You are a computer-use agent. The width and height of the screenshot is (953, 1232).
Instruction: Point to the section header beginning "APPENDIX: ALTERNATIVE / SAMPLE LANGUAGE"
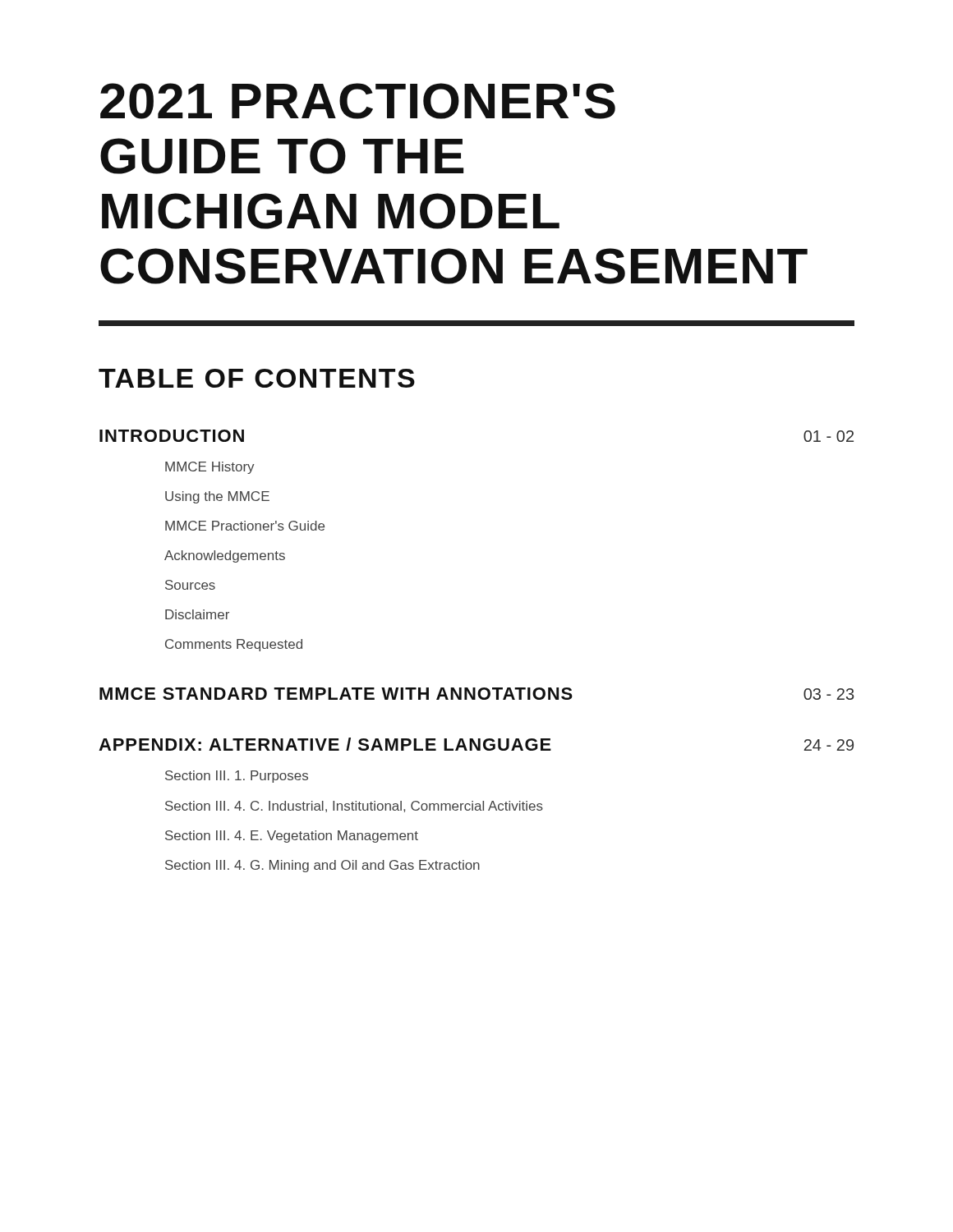(x=476, y=745)
